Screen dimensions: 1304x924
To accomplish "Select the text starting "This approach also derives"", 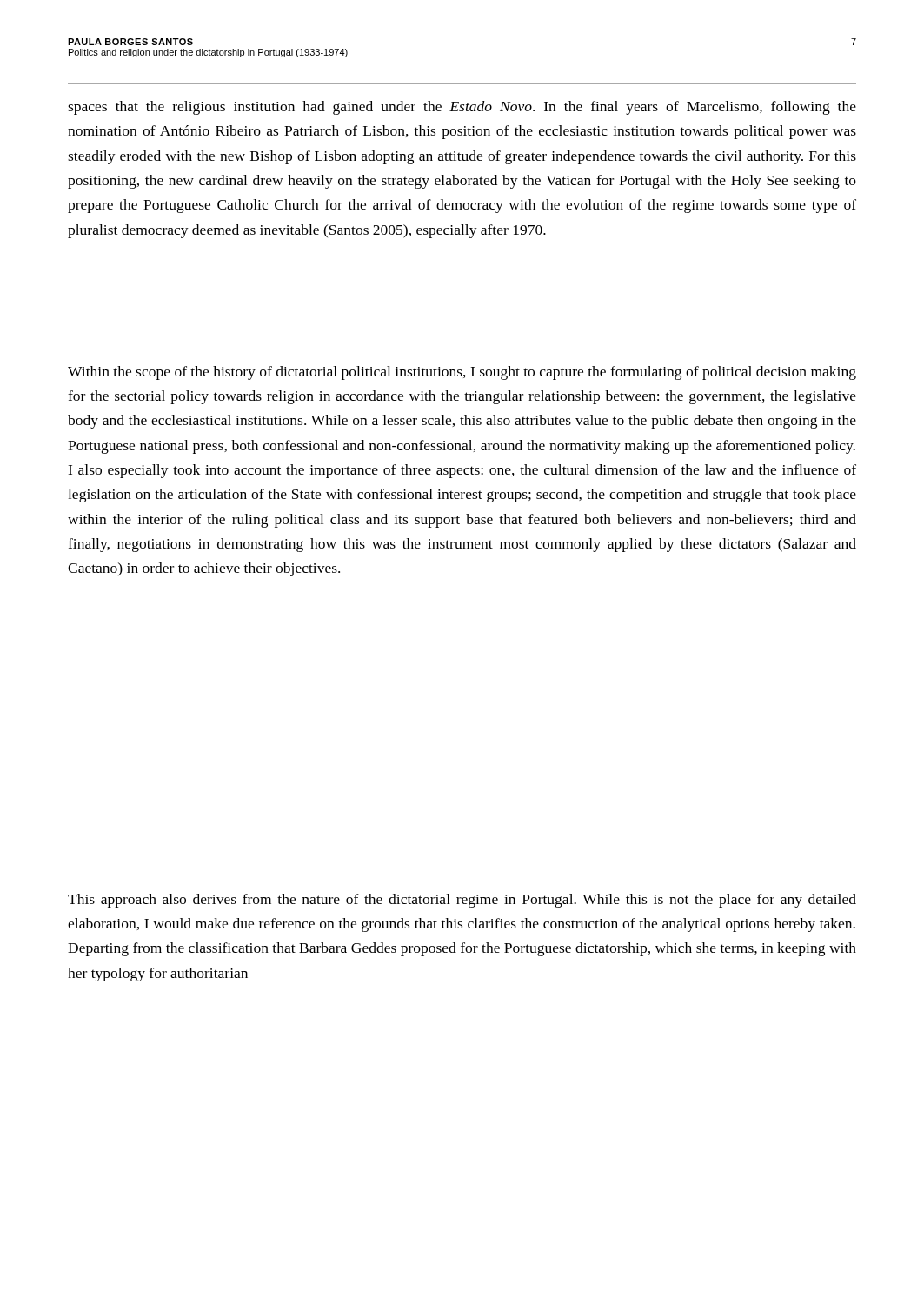I will pyautogui.click(x=462, y=936).
